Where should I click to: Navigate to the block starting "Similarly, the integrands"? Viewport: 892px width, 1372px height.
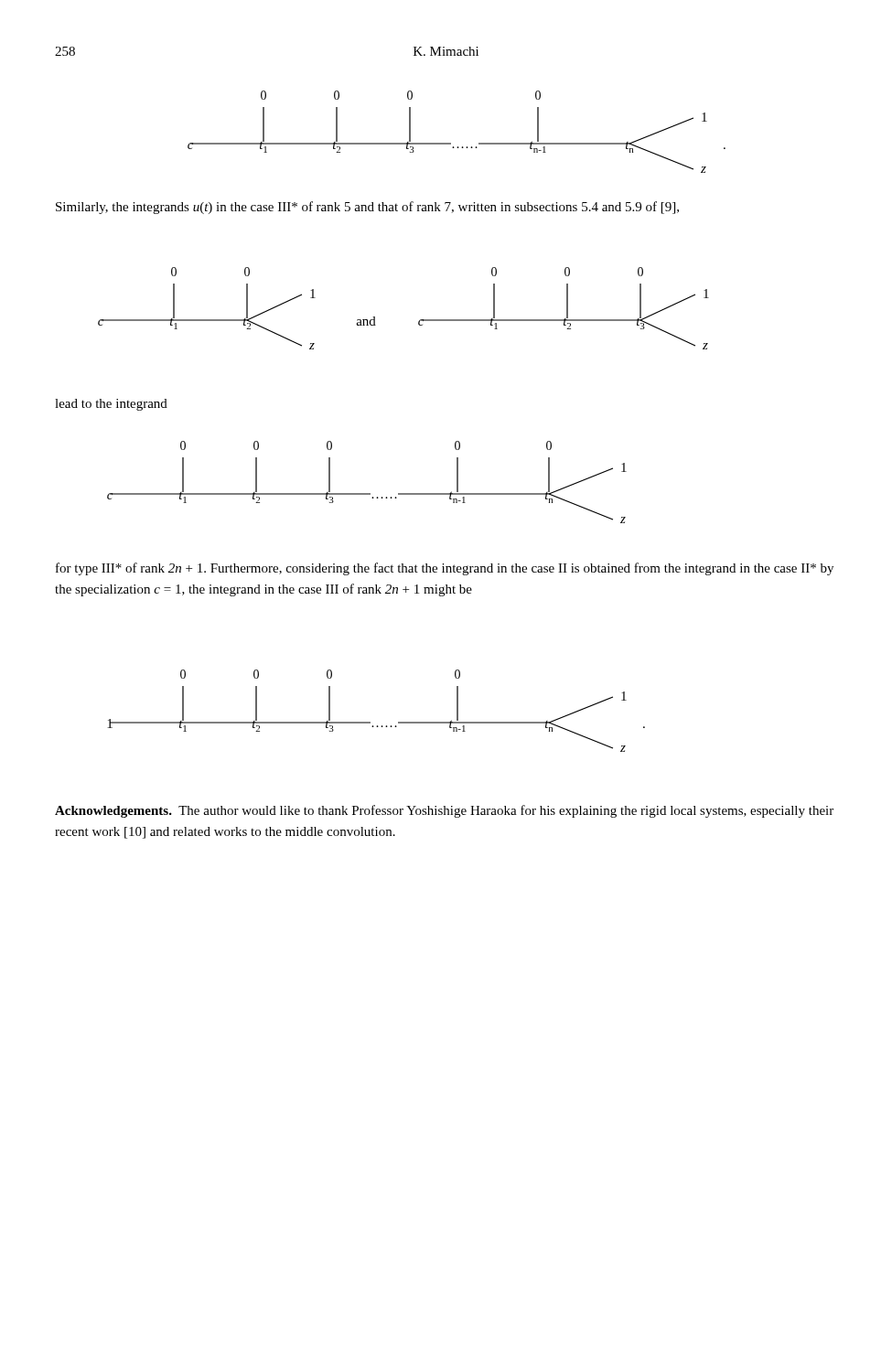click(x=367, y=207)
